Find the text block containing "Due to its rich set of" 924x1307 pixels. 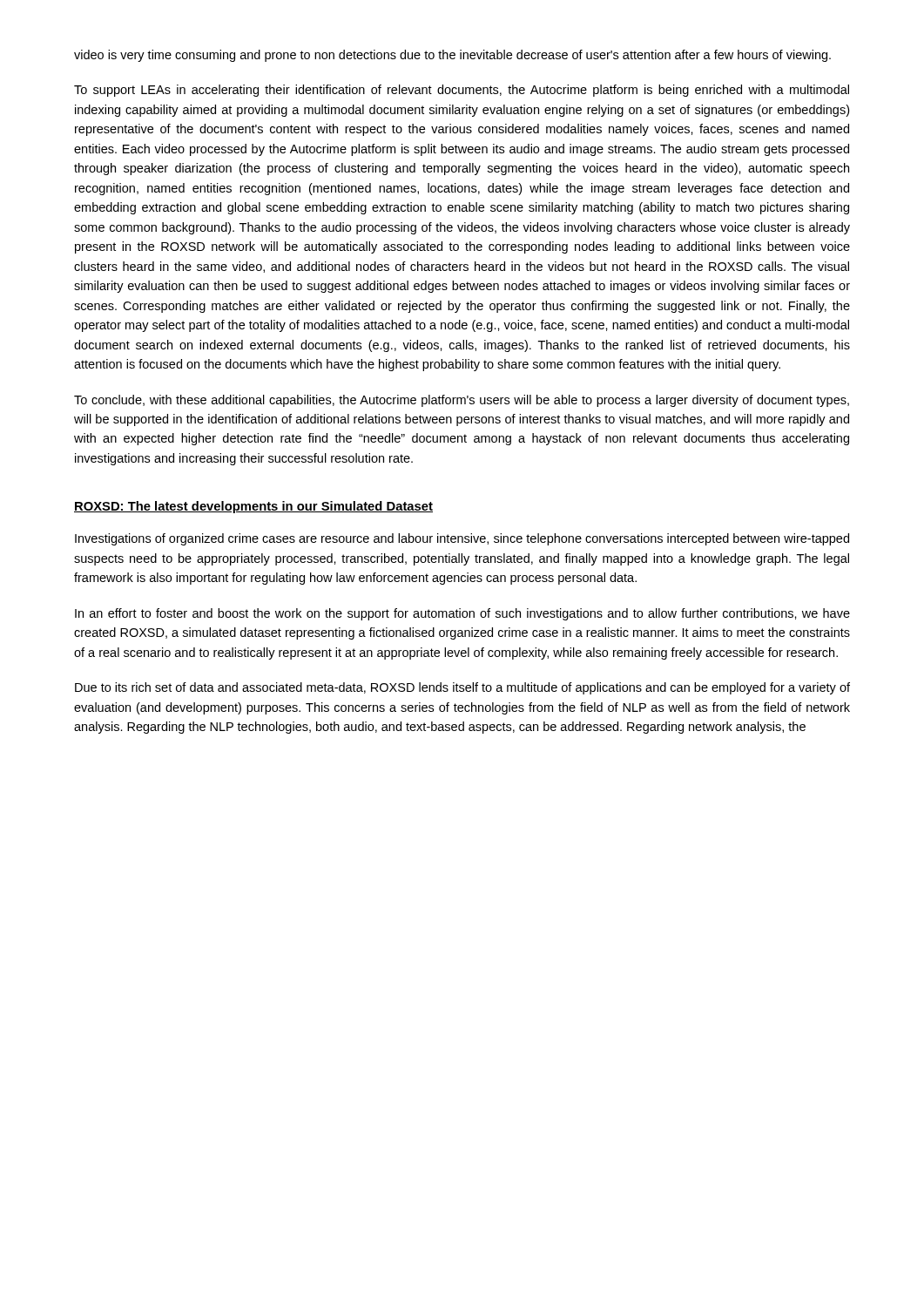pyautogui.click(x=462, y=707)
